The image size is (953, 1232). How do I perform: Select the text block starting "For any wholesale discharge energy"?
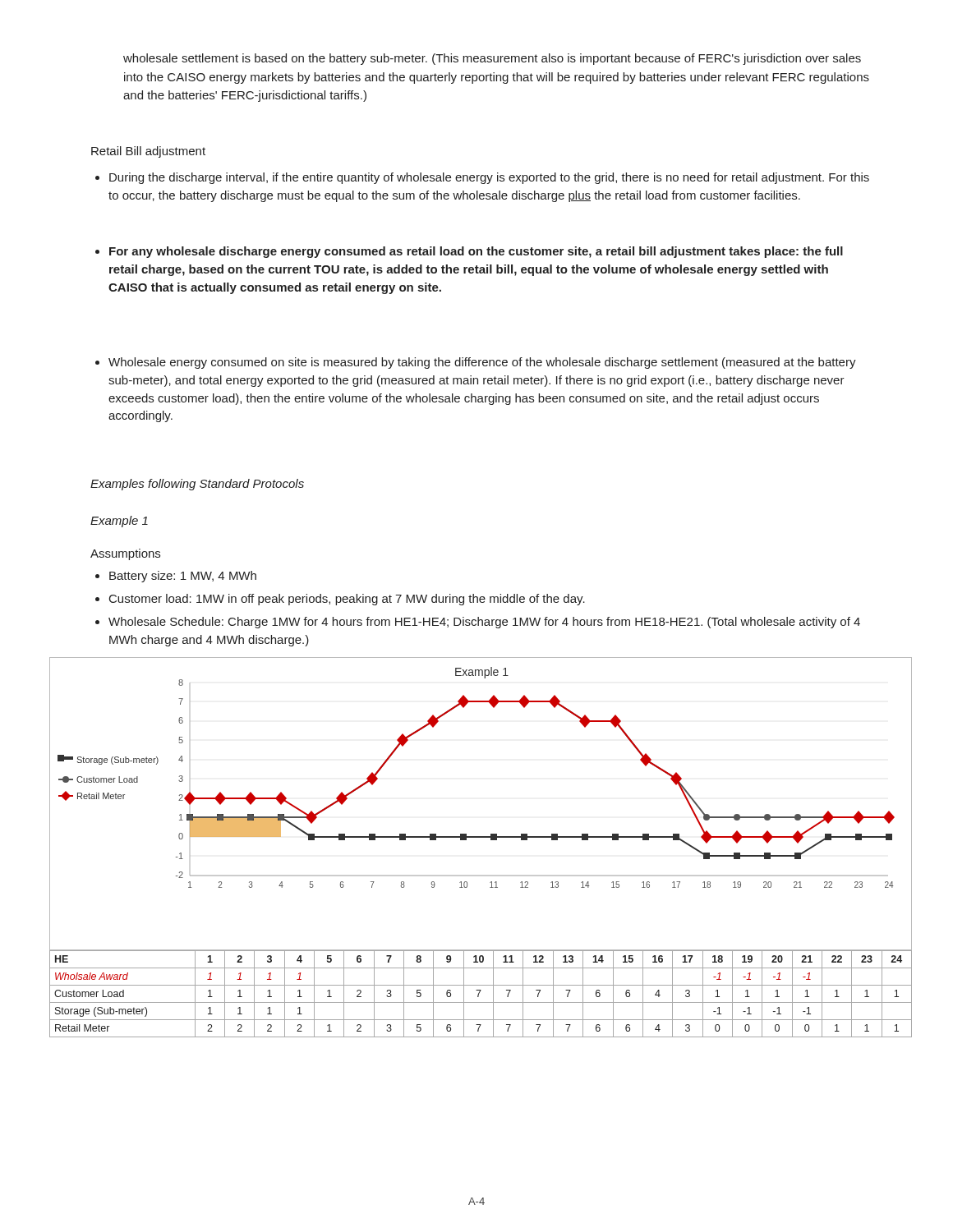481,269
